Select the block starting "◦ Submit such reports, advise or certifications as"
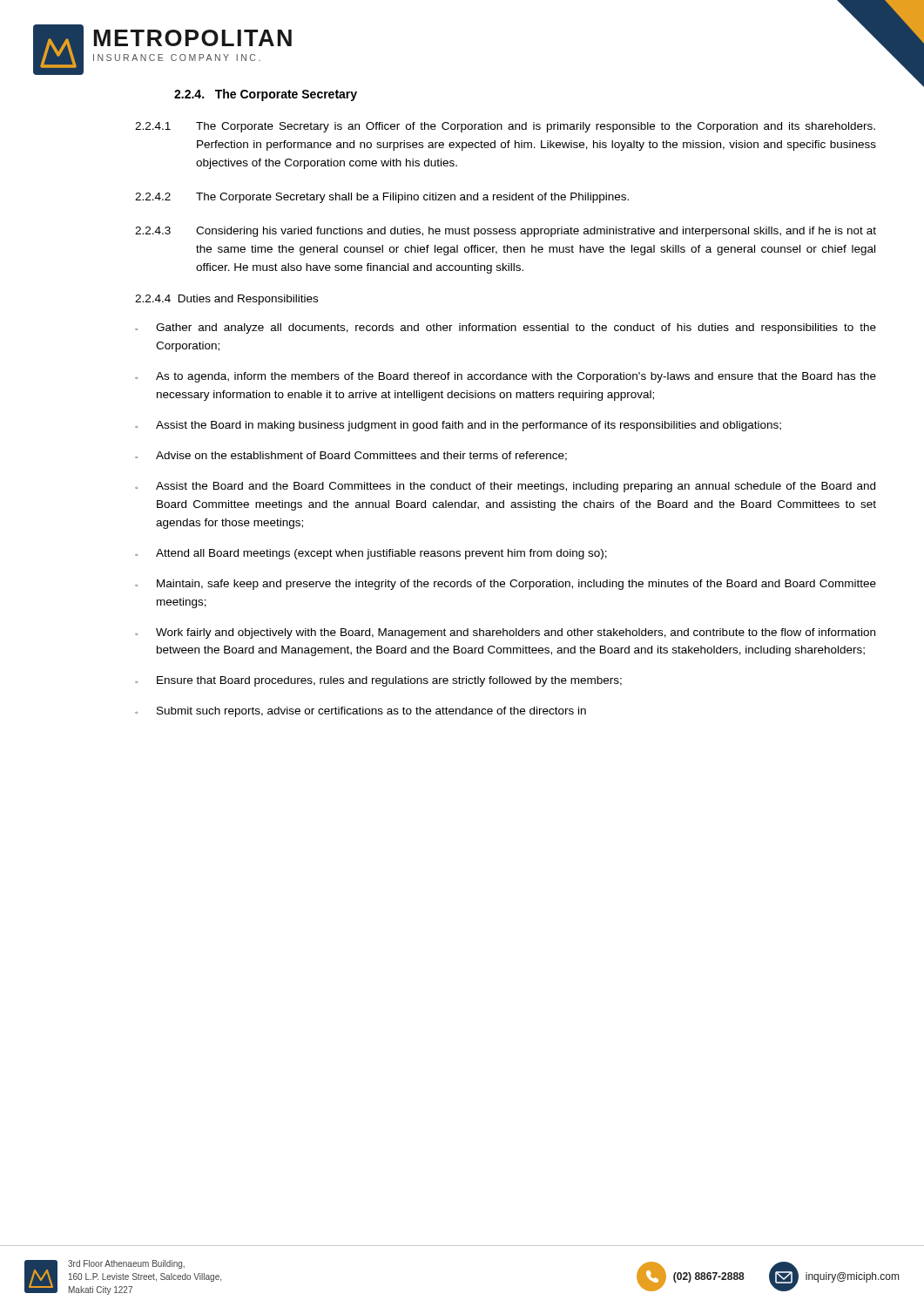 tap(506, 712)
